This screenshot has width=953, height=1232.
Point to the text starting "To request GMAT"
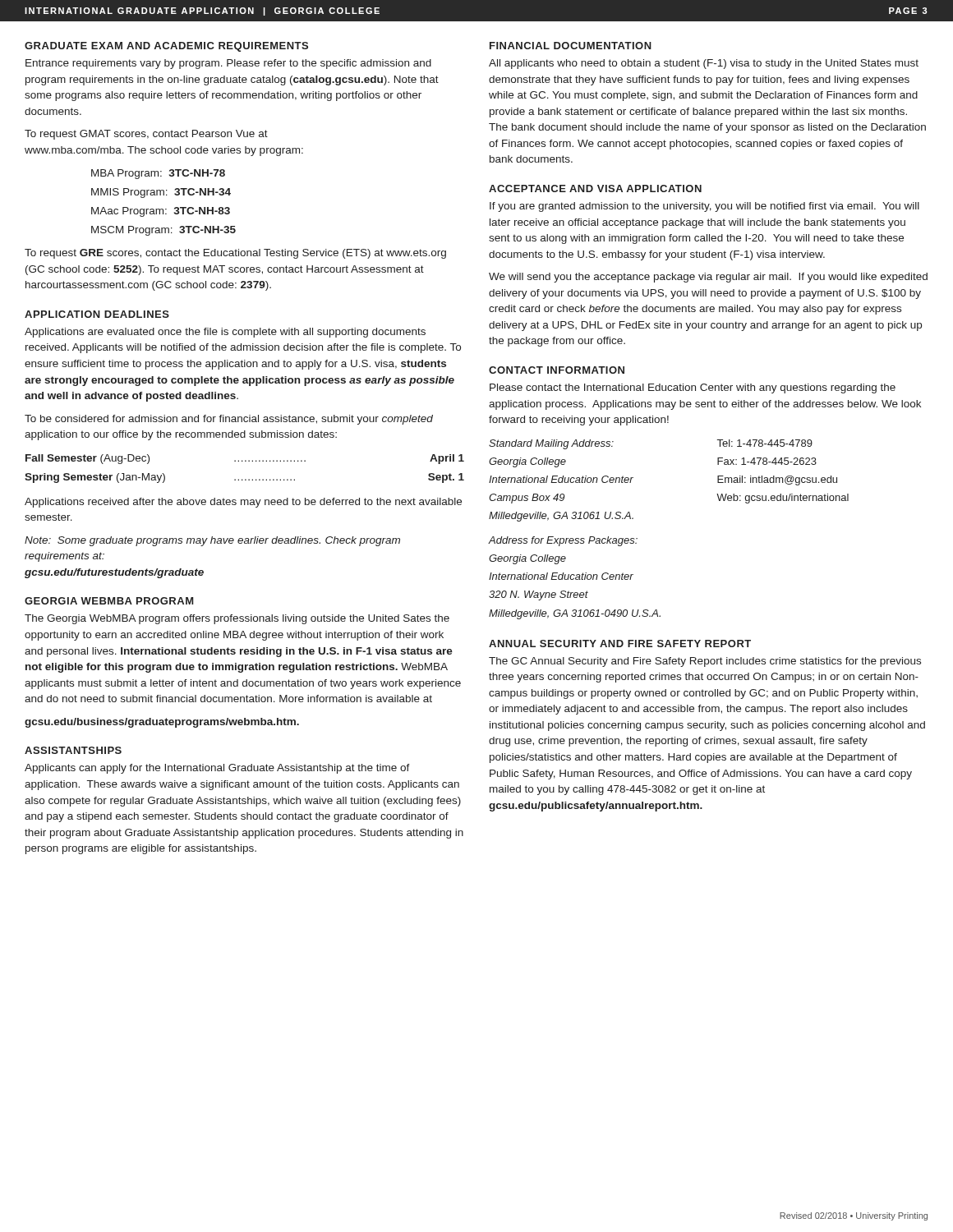tap(244, 142)
